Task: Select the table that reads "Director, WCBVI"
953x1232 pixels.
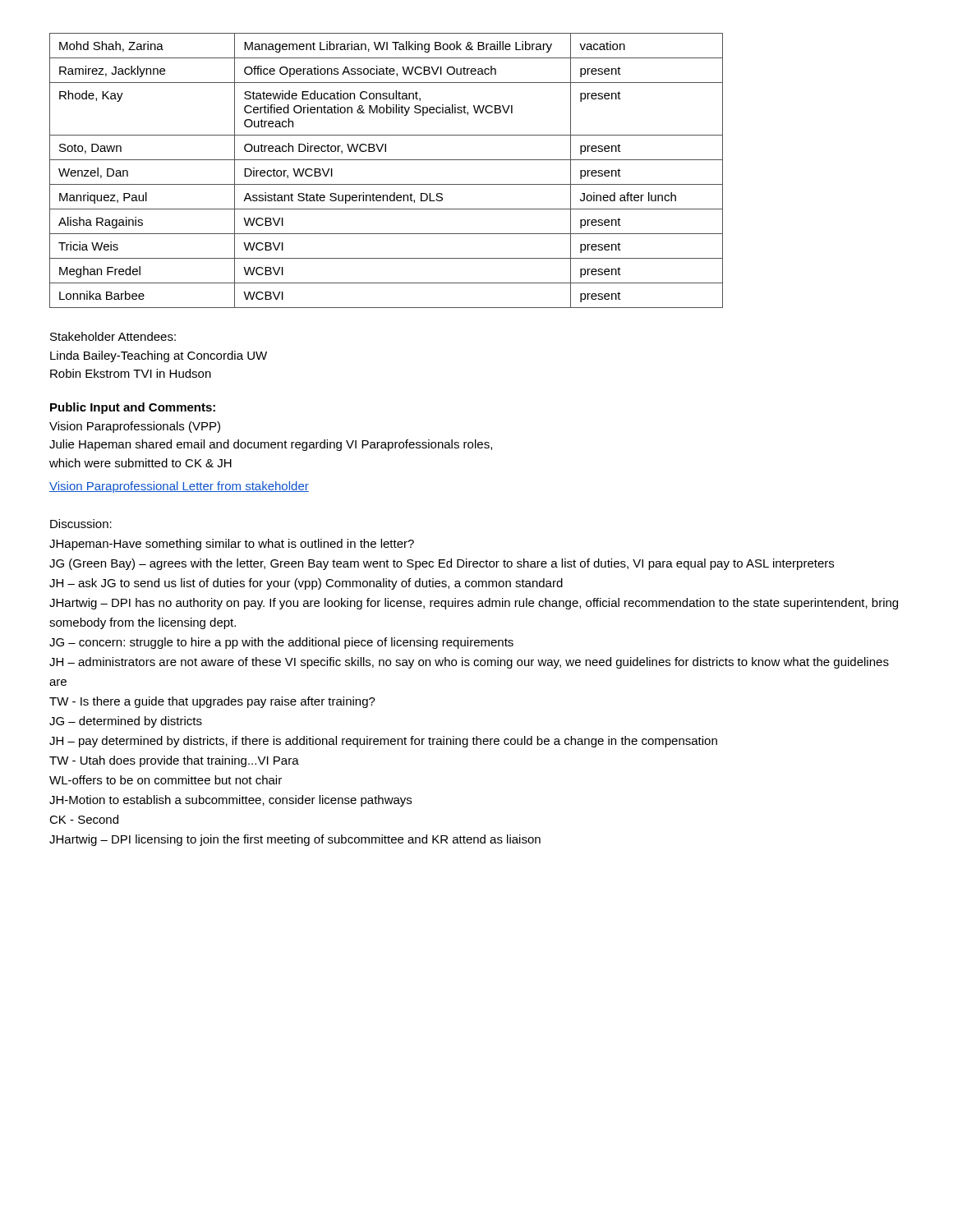Action: [476, 170]
